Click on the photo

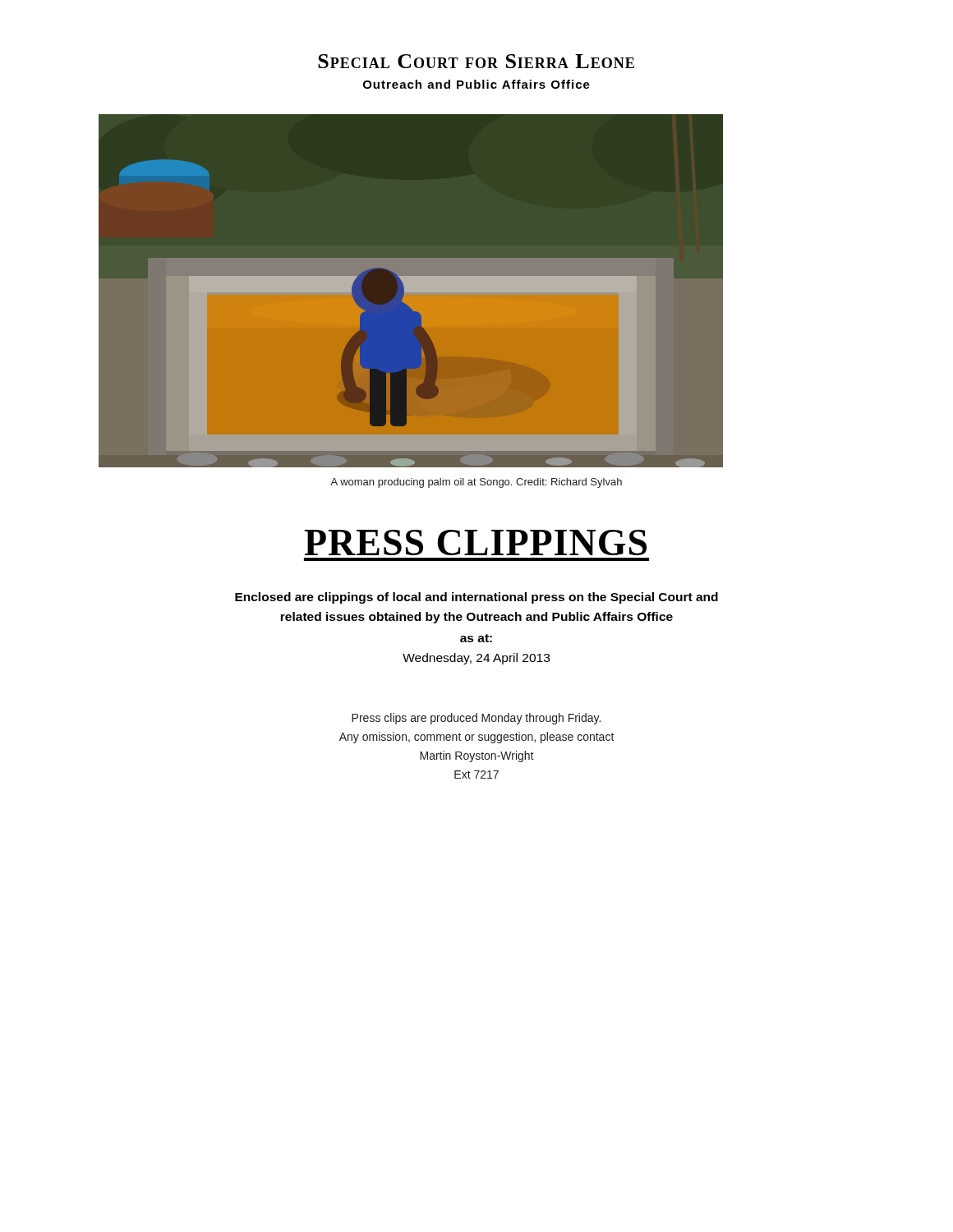click(476, 291)
